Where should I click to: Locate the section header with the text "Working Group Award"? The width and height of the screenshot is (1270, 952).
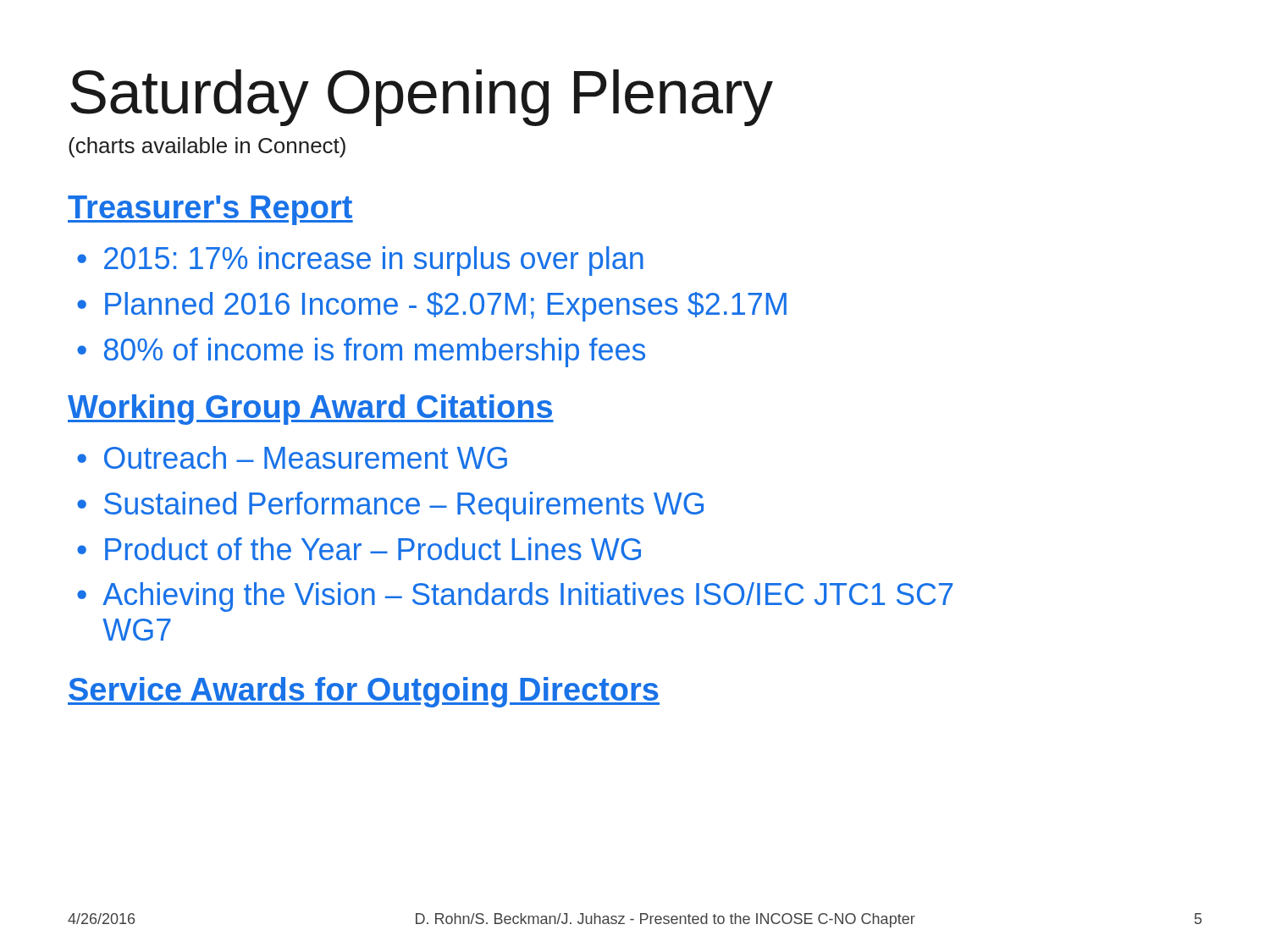(311, 407)
